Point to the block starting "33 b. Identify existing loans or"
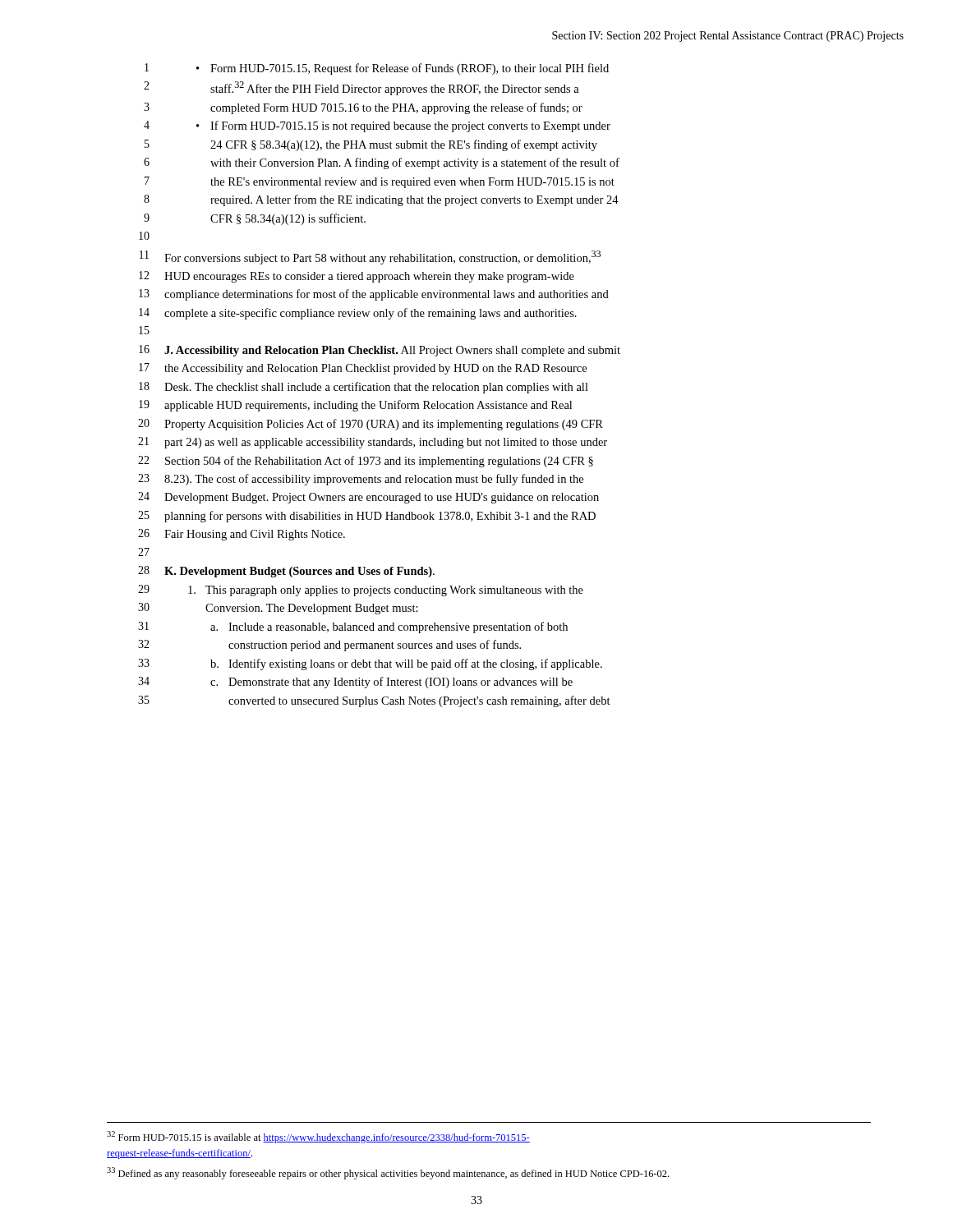 tap(489, 664)
